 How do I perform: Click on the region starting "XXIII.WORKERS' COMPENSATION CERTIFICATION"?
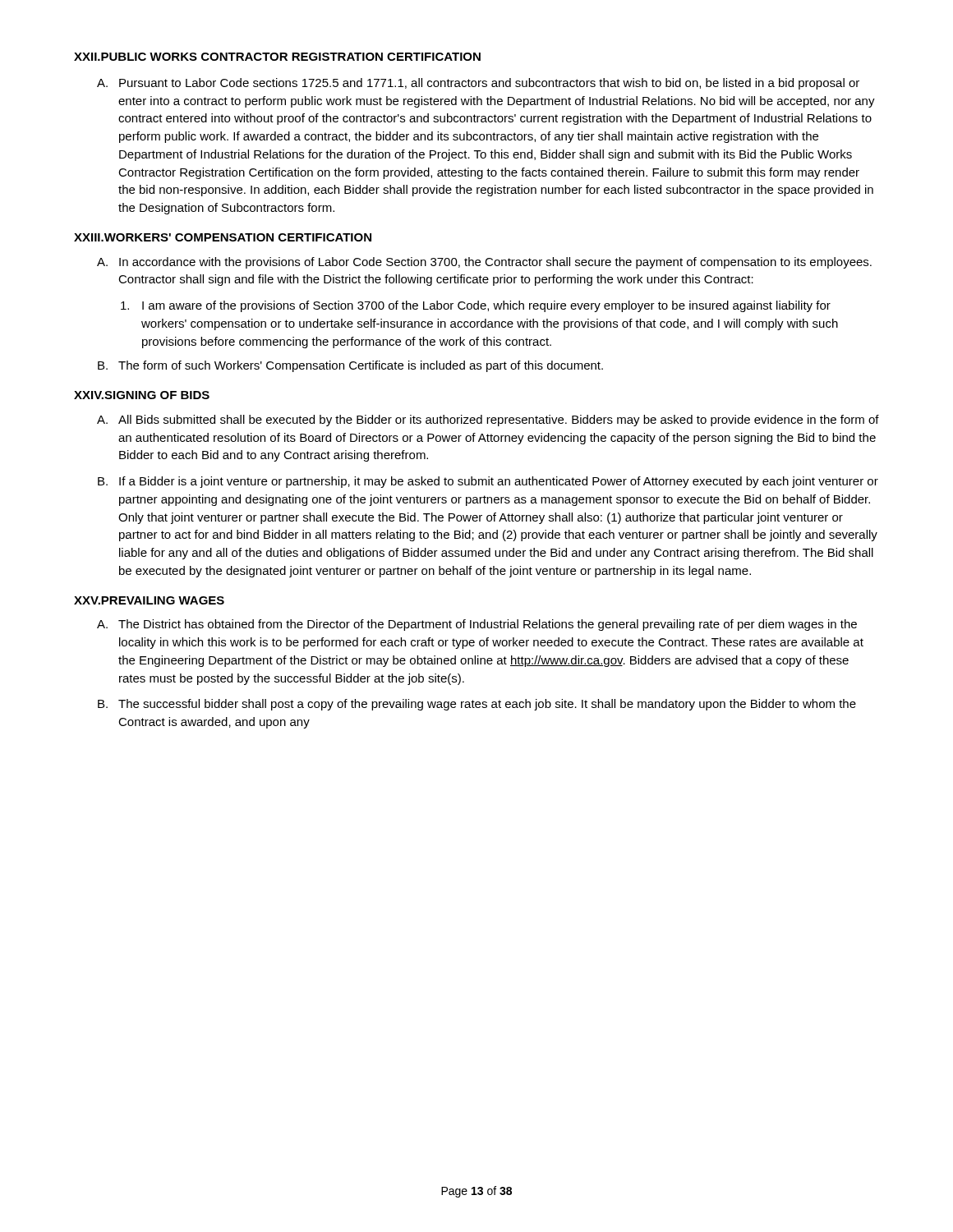point(223,237)
